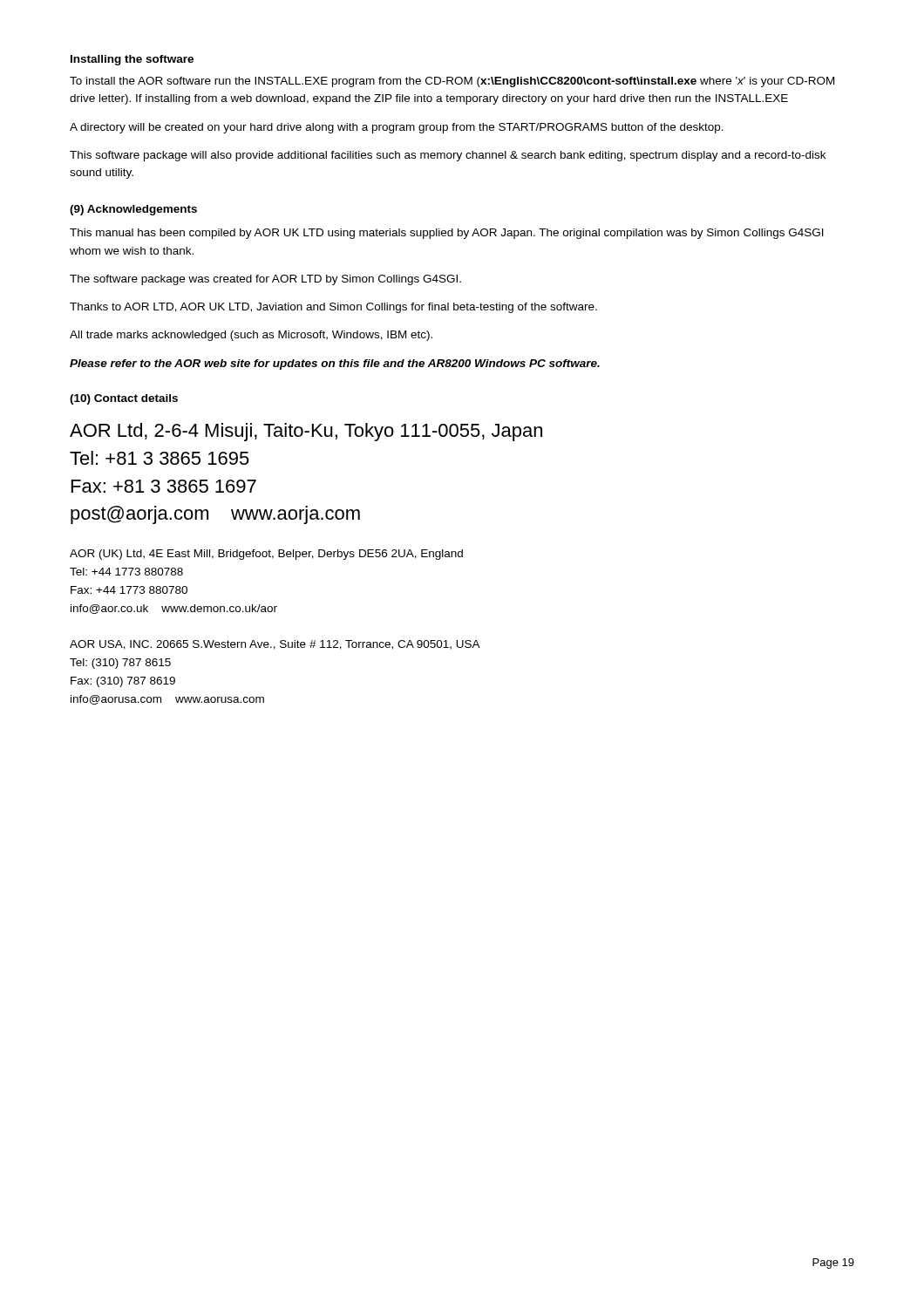Select the text block with the text "AOR (UK) Ltd,"

tap(266, 555)
